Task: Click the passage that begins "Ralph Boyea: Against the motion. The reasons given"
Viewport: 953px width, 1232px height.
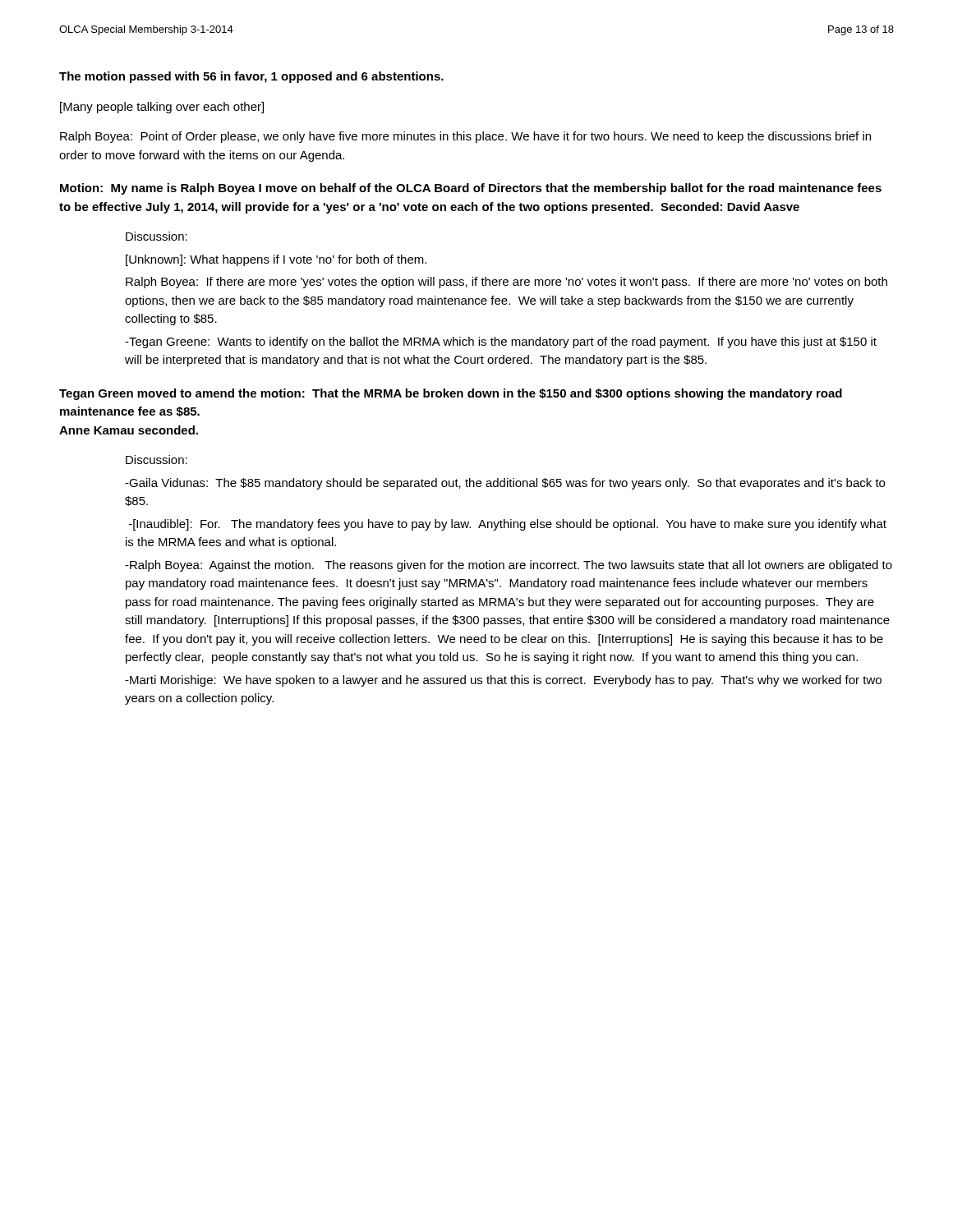Action: point(509,610)
